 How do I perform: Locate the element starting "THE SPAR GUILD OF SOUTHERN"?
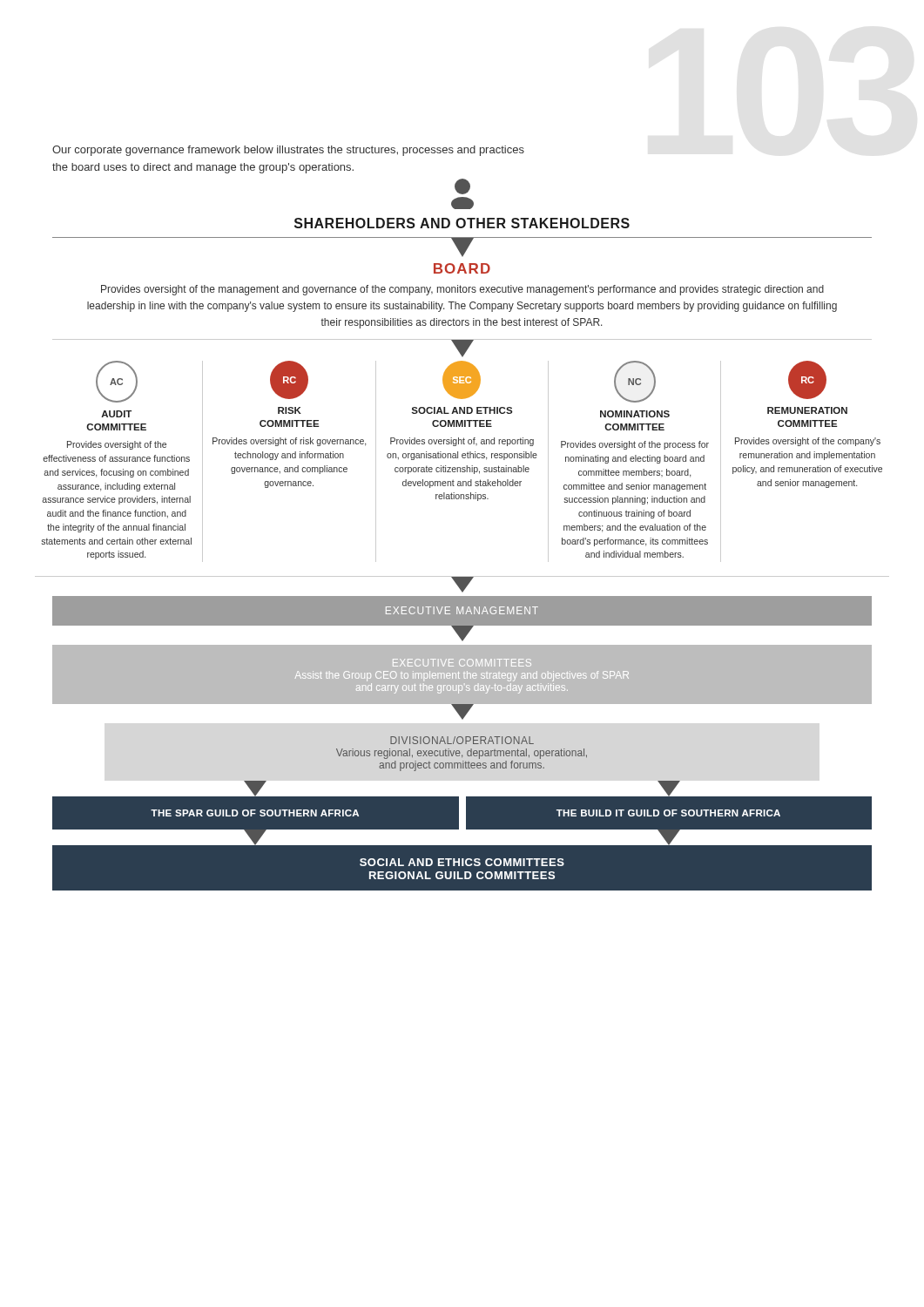pyautogui.click(x=255, y=813)
